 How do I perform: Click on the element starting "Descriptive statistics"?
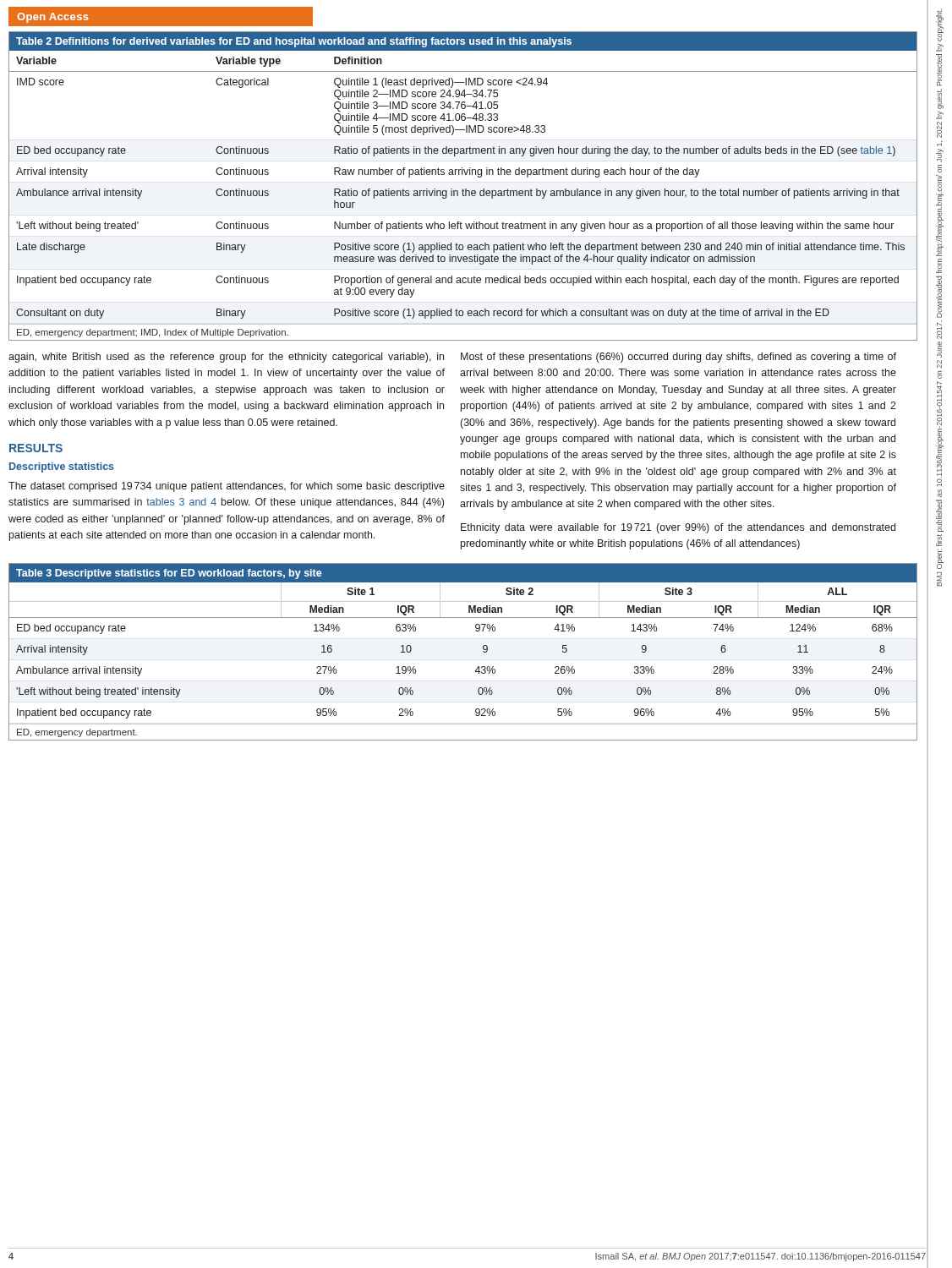coord(61,466)
